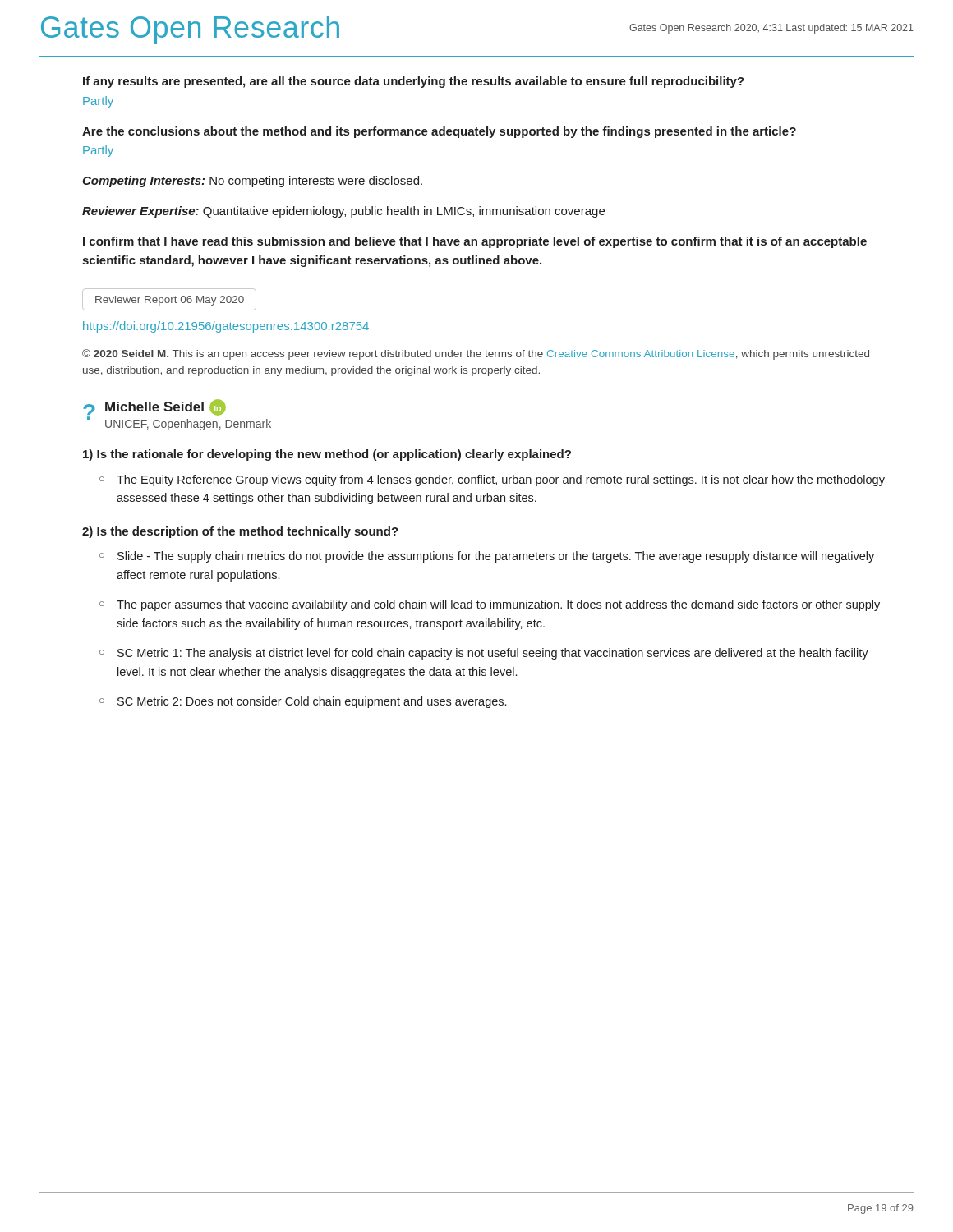Find the text block containing "? Michelle Seidel iD UNICEF,"

[x=177, y=415]
